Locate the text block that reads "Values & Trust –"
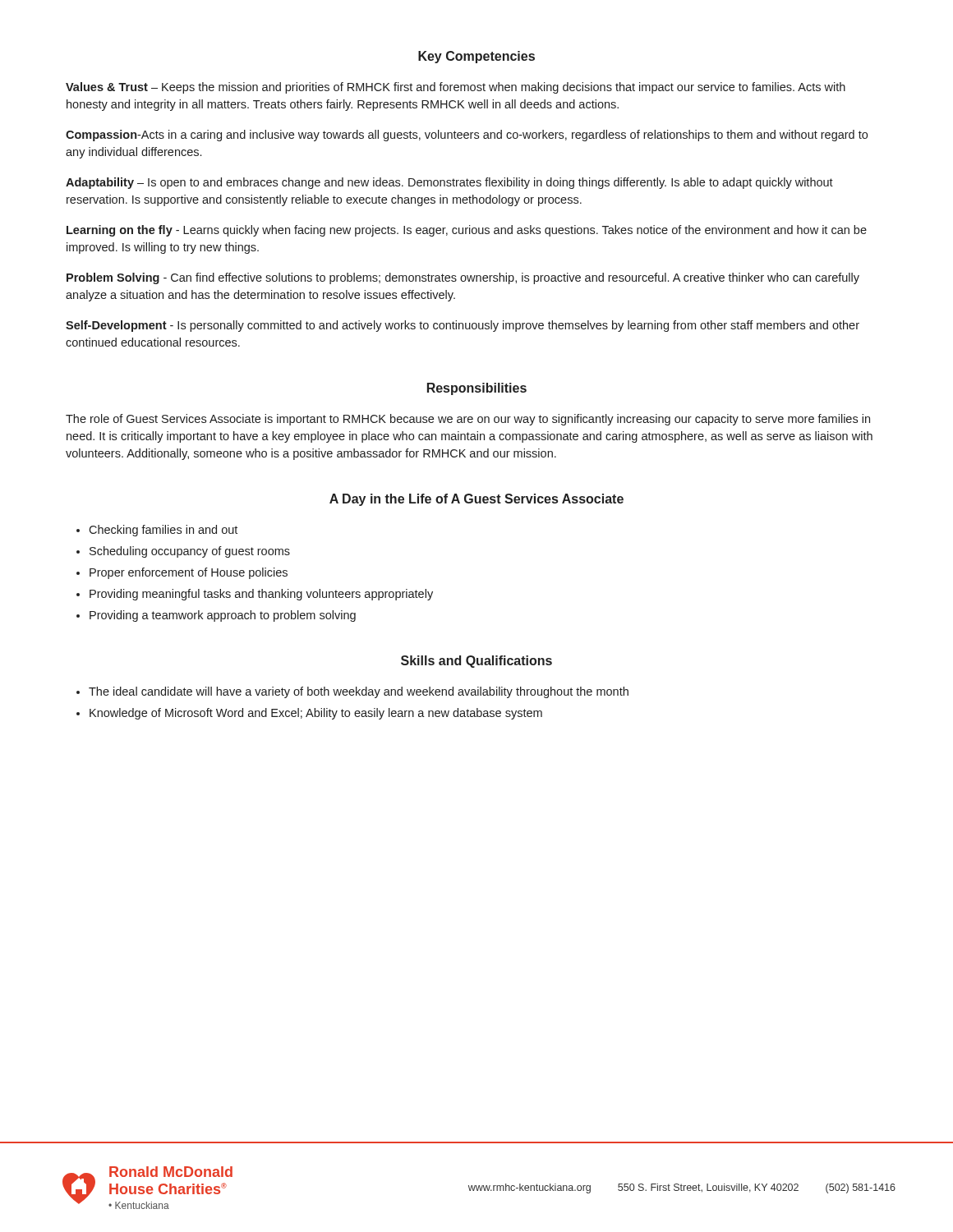The height and width of the screenshot is (1232, 953). (456, 96)
